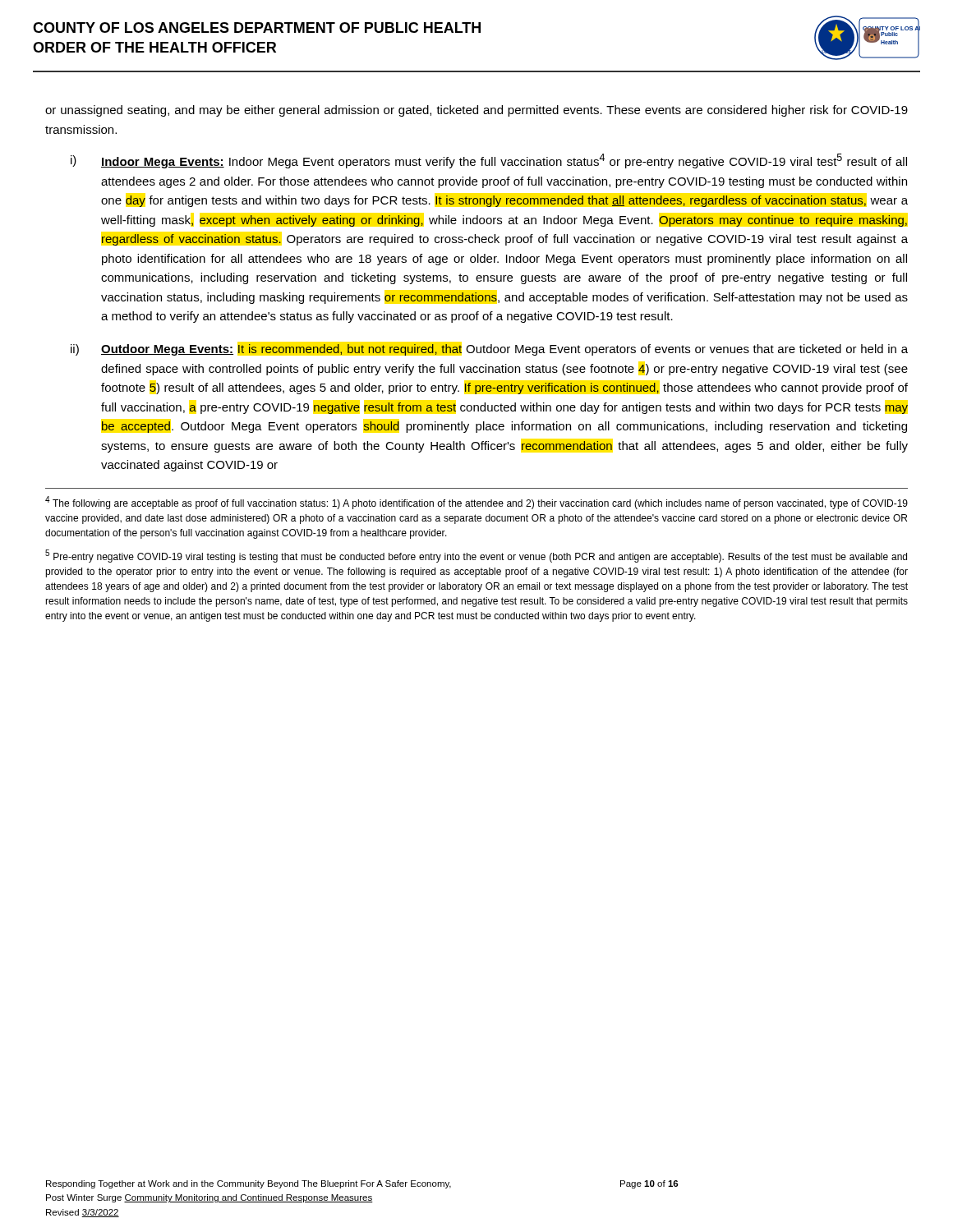The height and width of the screenshot is (1232, 953).
Task: Click on the footnote containing "5 Pre-entry negative COVID-19 viral testing is"
Action: [476, 585]
